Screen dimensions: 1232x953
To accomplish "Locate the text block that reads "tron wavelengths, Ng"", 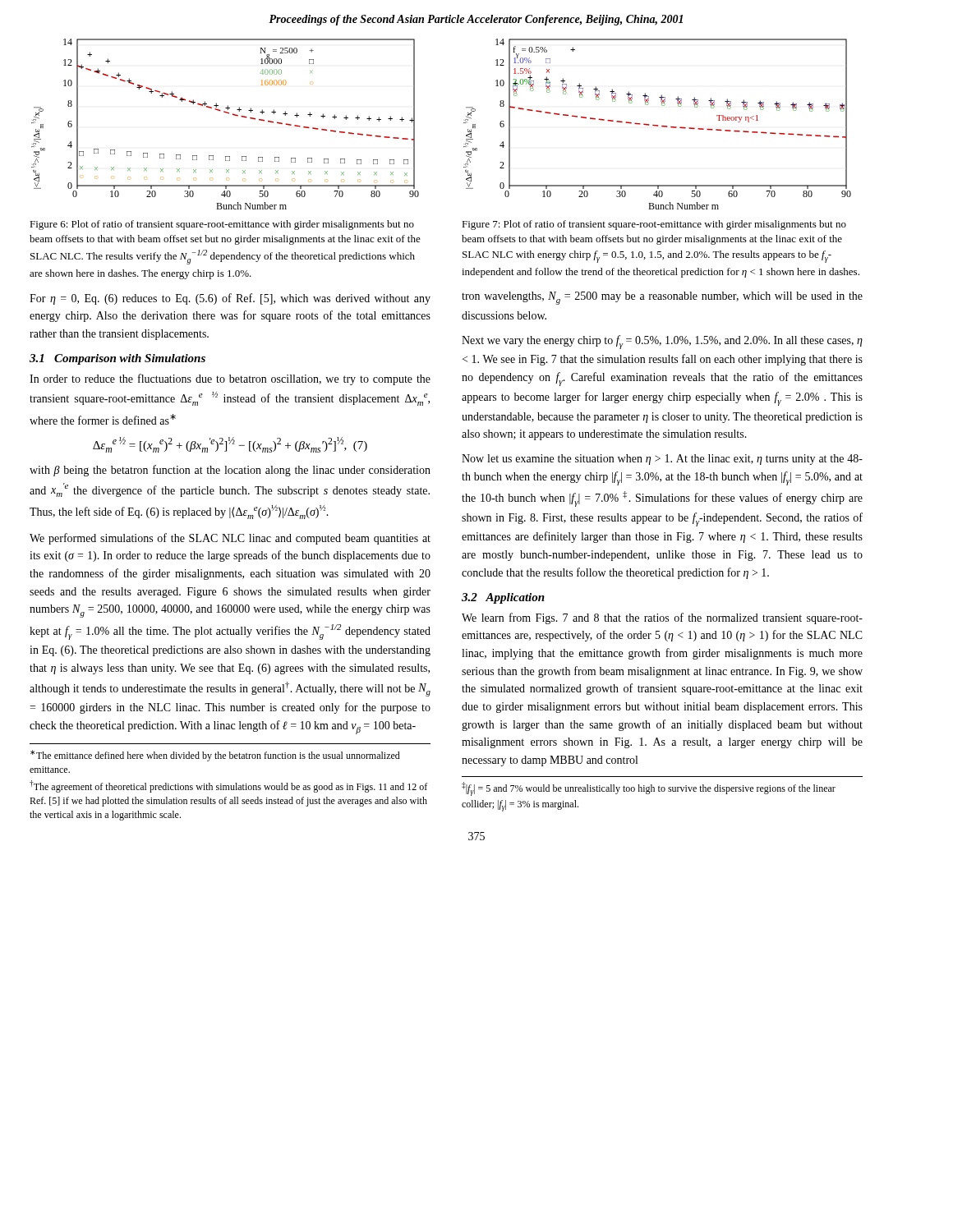I will (x=662, y=306).
